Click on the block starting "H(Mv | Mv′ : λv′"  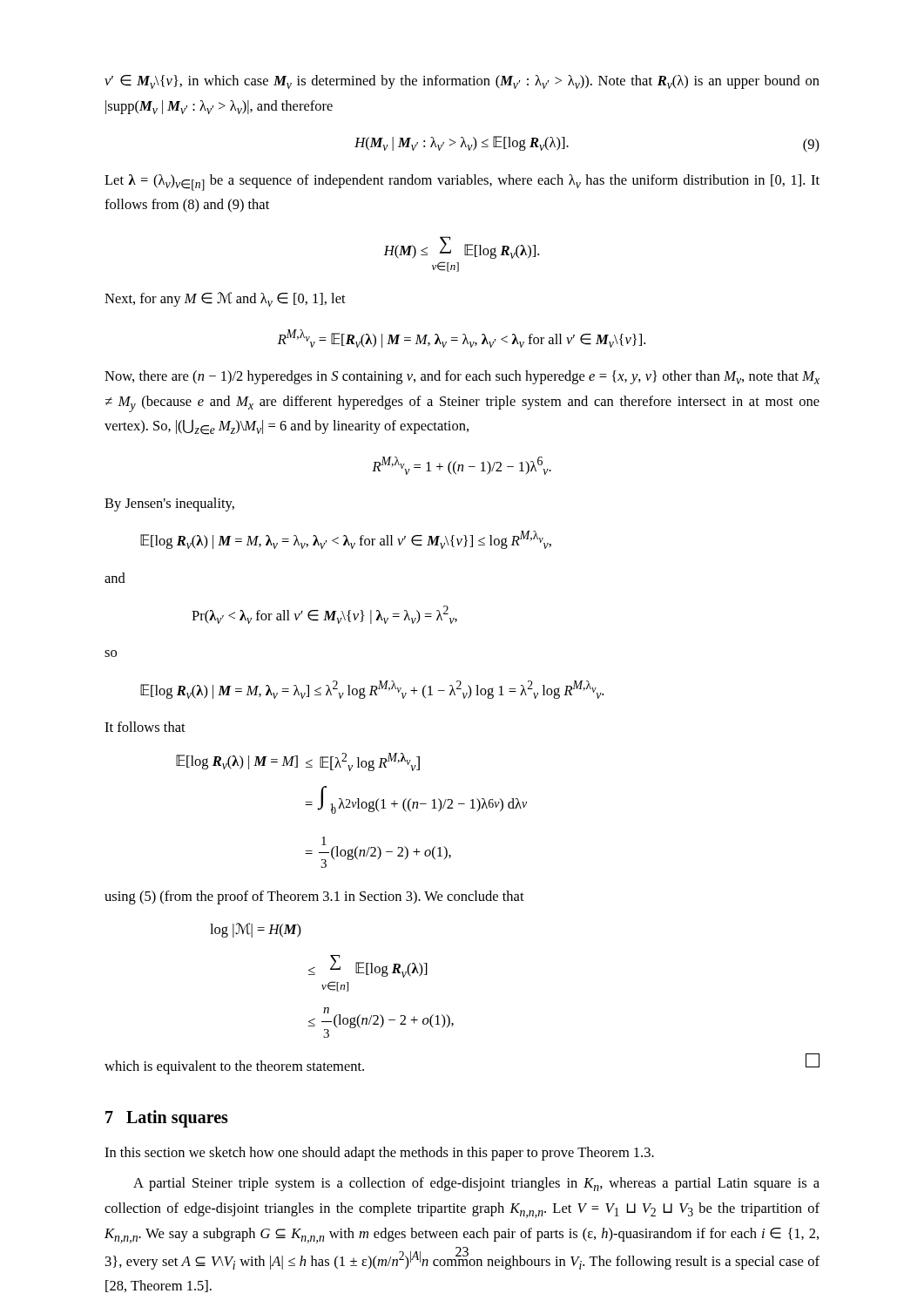point(462,144)
